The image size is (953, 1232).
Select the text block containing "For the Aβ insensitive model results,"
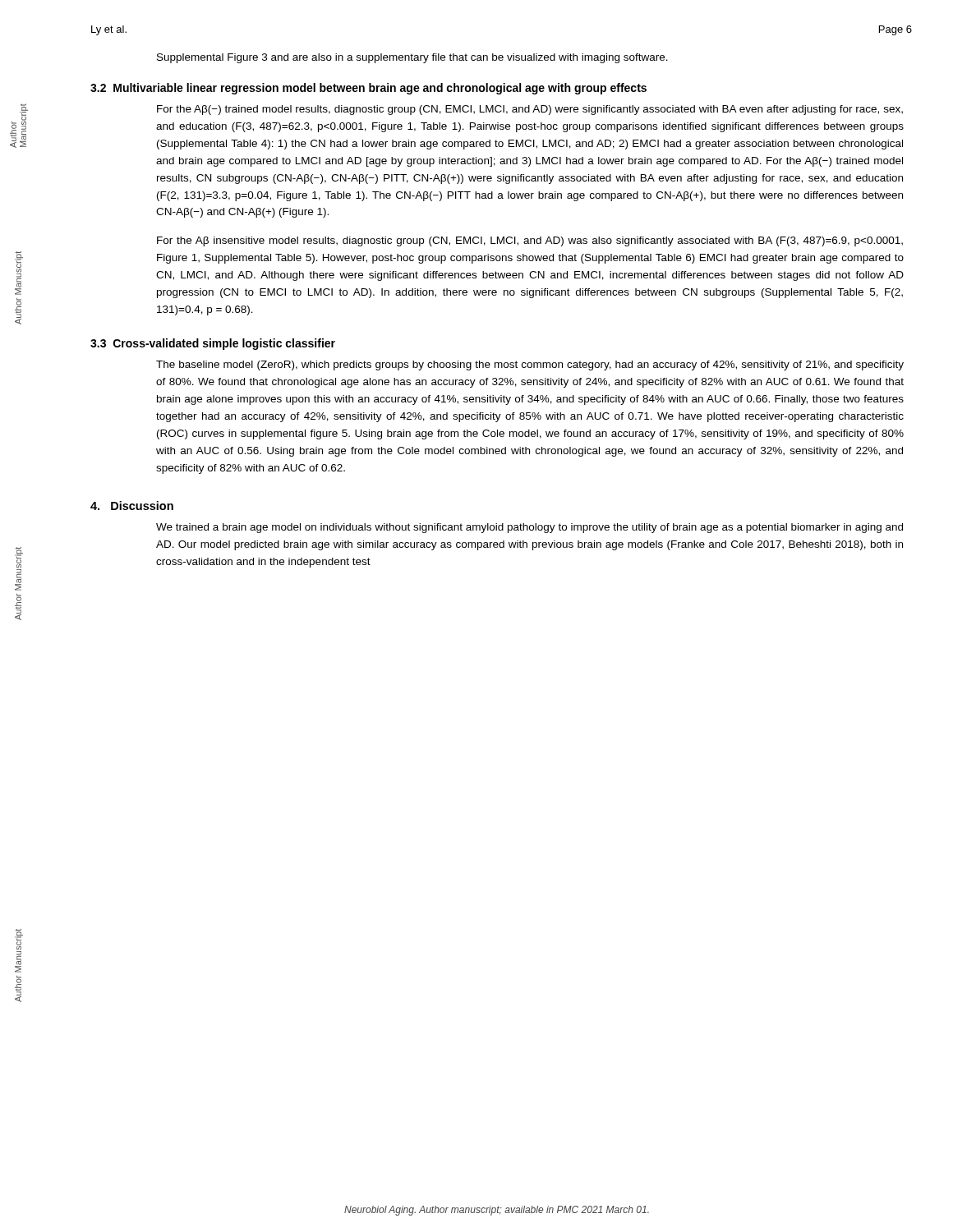click(x=530, y=275)
